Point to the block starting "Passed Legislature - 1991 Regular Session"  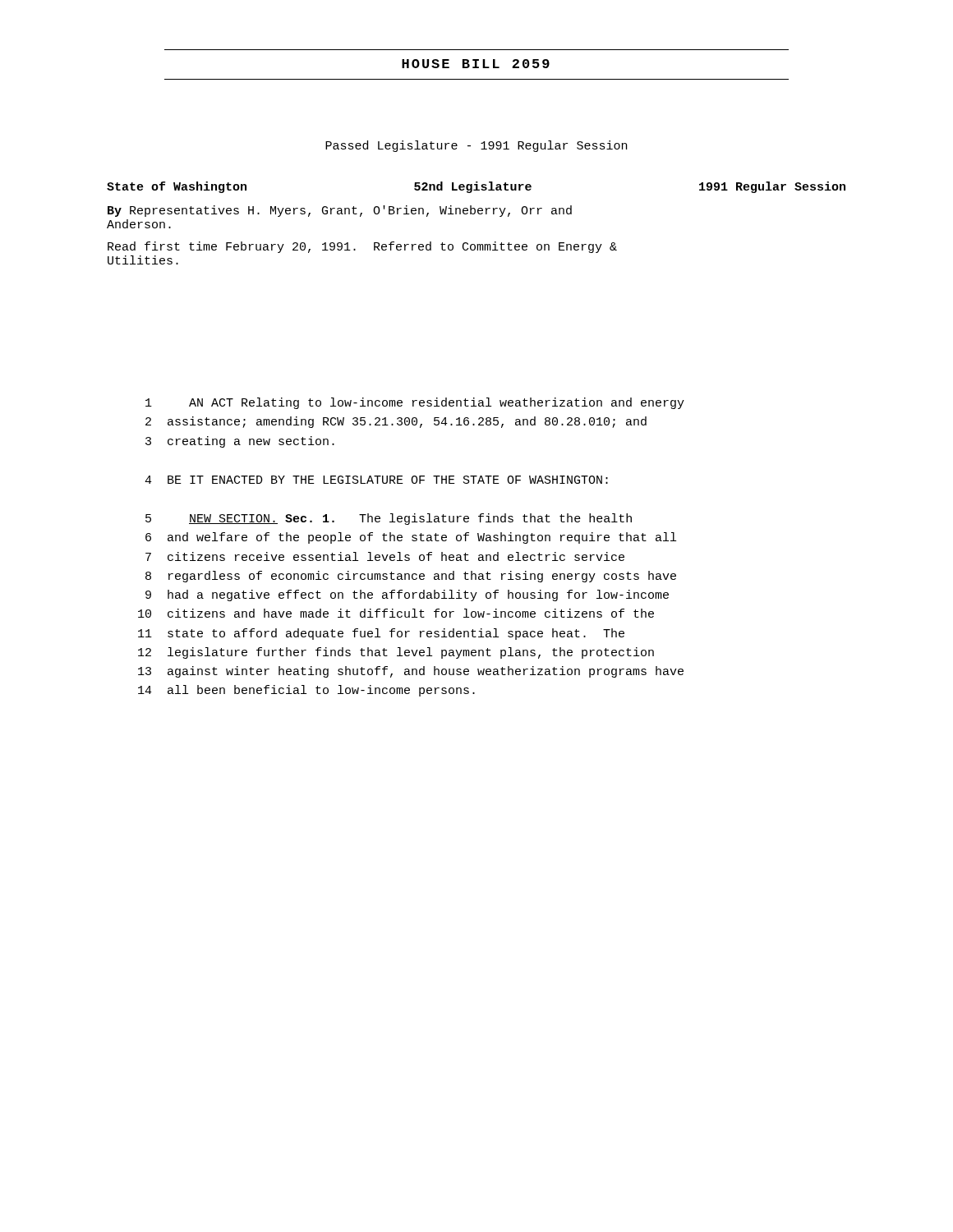point(476,147)
